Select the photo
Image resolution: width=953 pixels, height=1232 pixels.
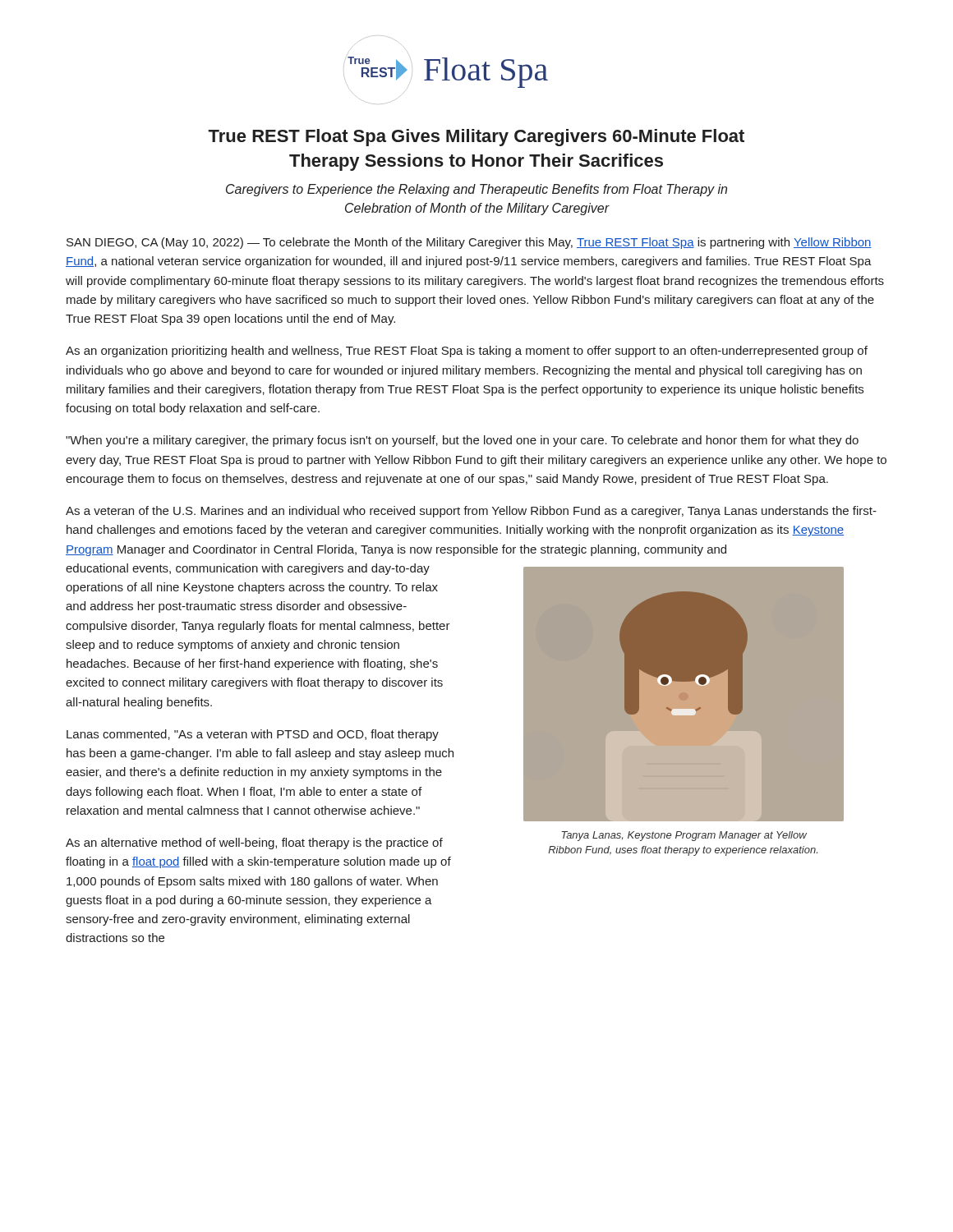683,694
